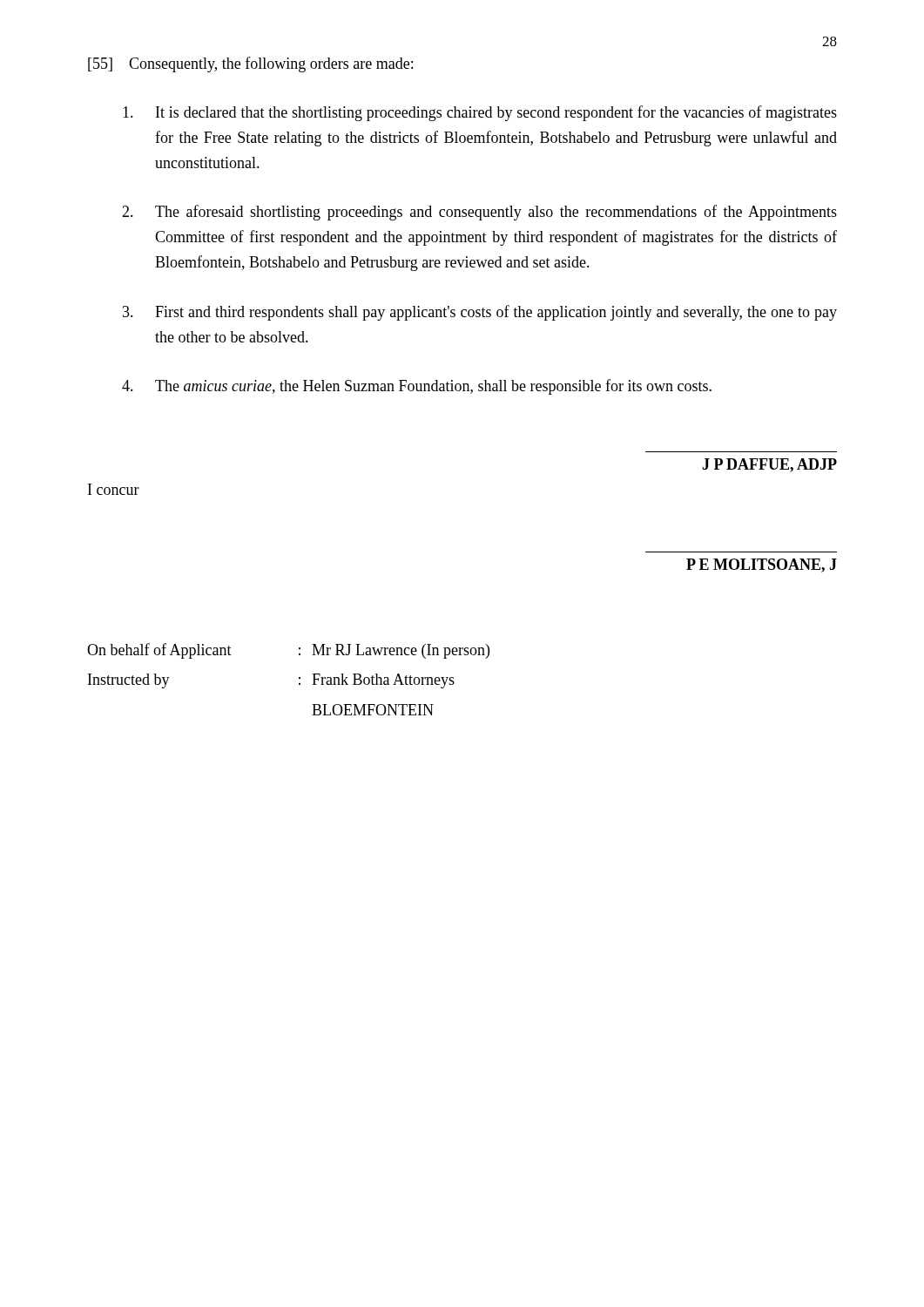Screen dimensions: 1307x924
Task: Locate the text block starting "4. The amicus curiae, the Helen"
Action: tap(479, 387)
